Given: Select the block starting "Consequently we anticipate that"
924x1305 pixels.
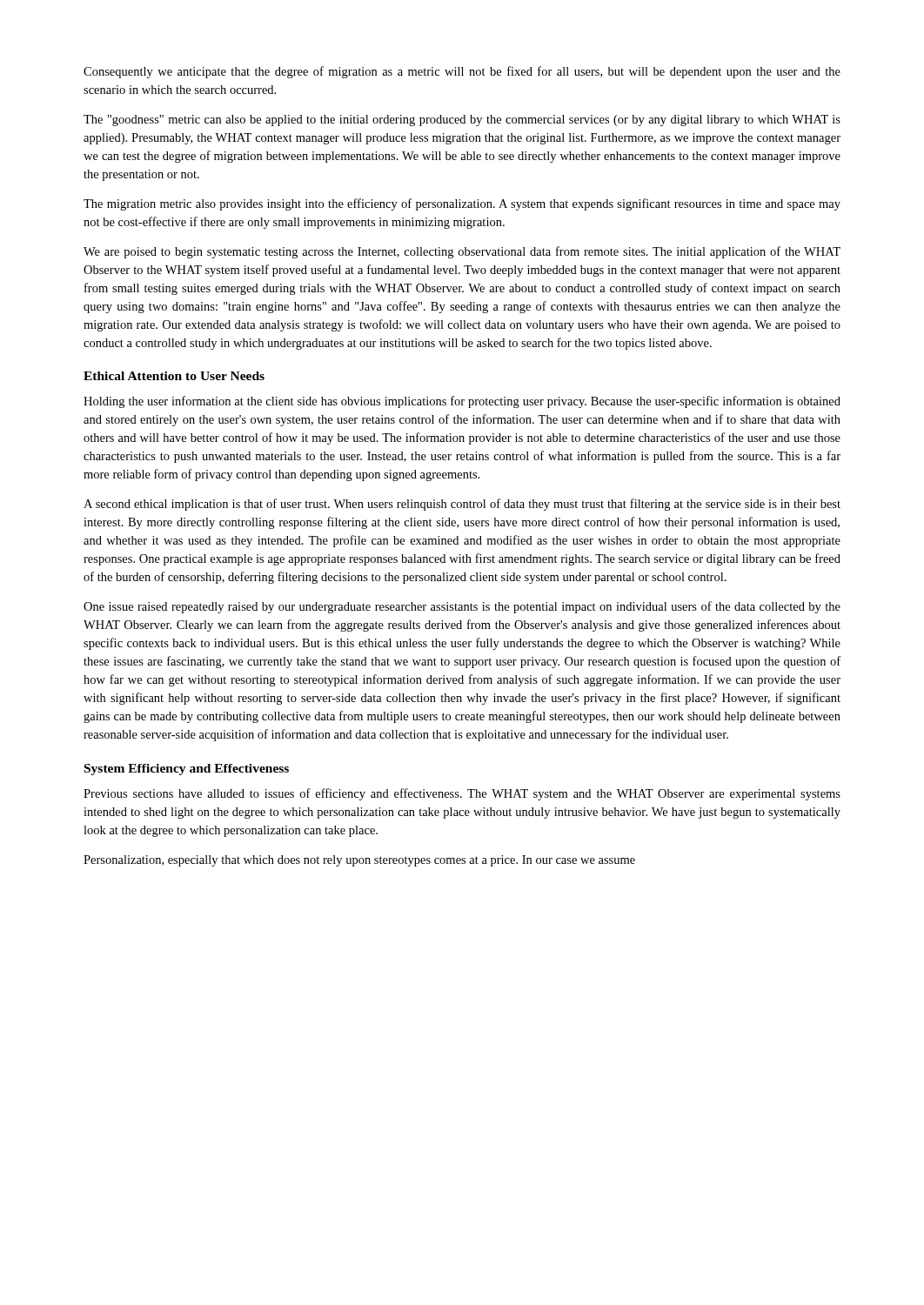Looking at the screenshot, I should coord(462,81).
